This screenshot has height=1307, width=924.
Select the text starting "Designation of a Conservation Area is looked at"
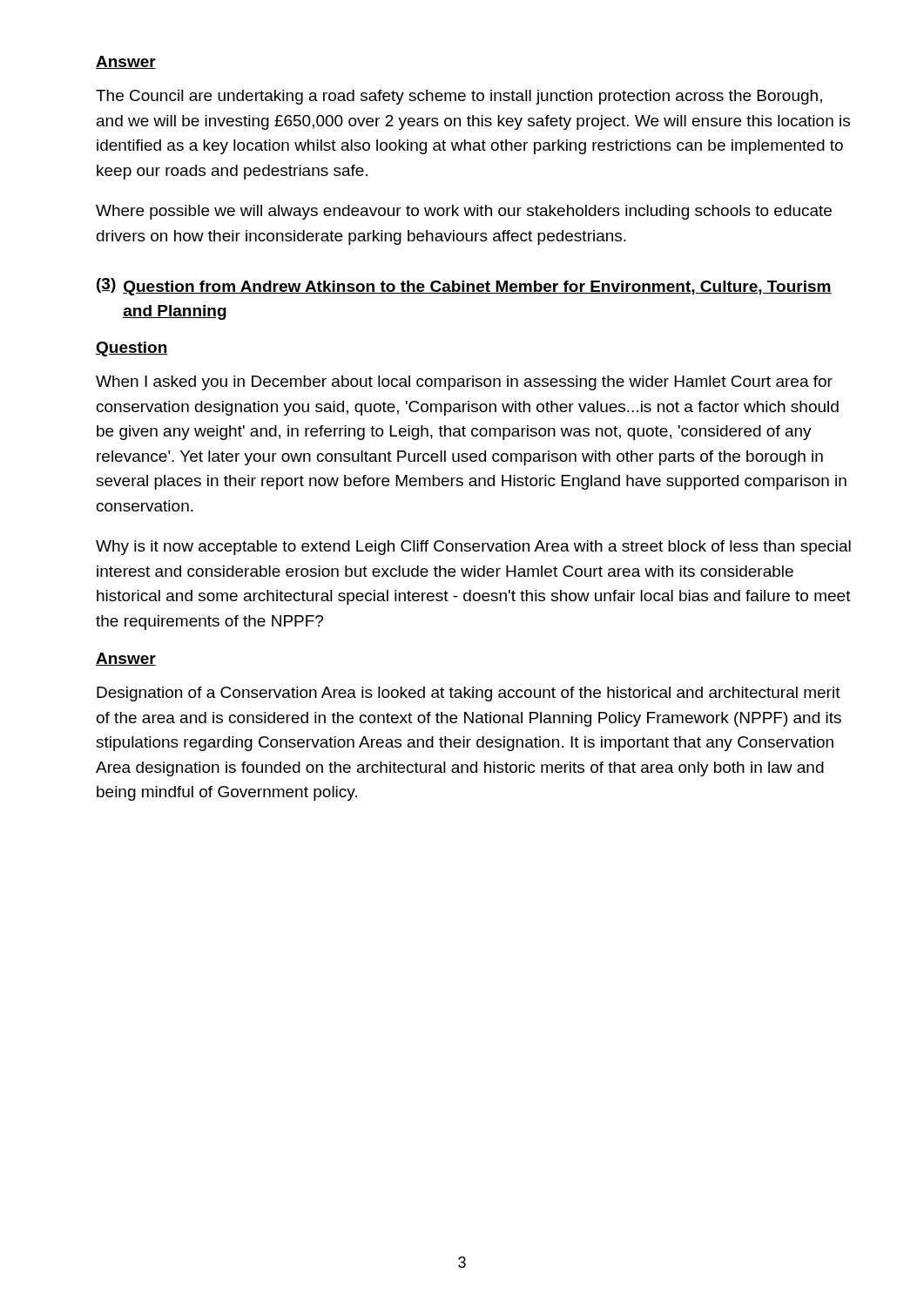pyautogui.click(x=469, y=742)
